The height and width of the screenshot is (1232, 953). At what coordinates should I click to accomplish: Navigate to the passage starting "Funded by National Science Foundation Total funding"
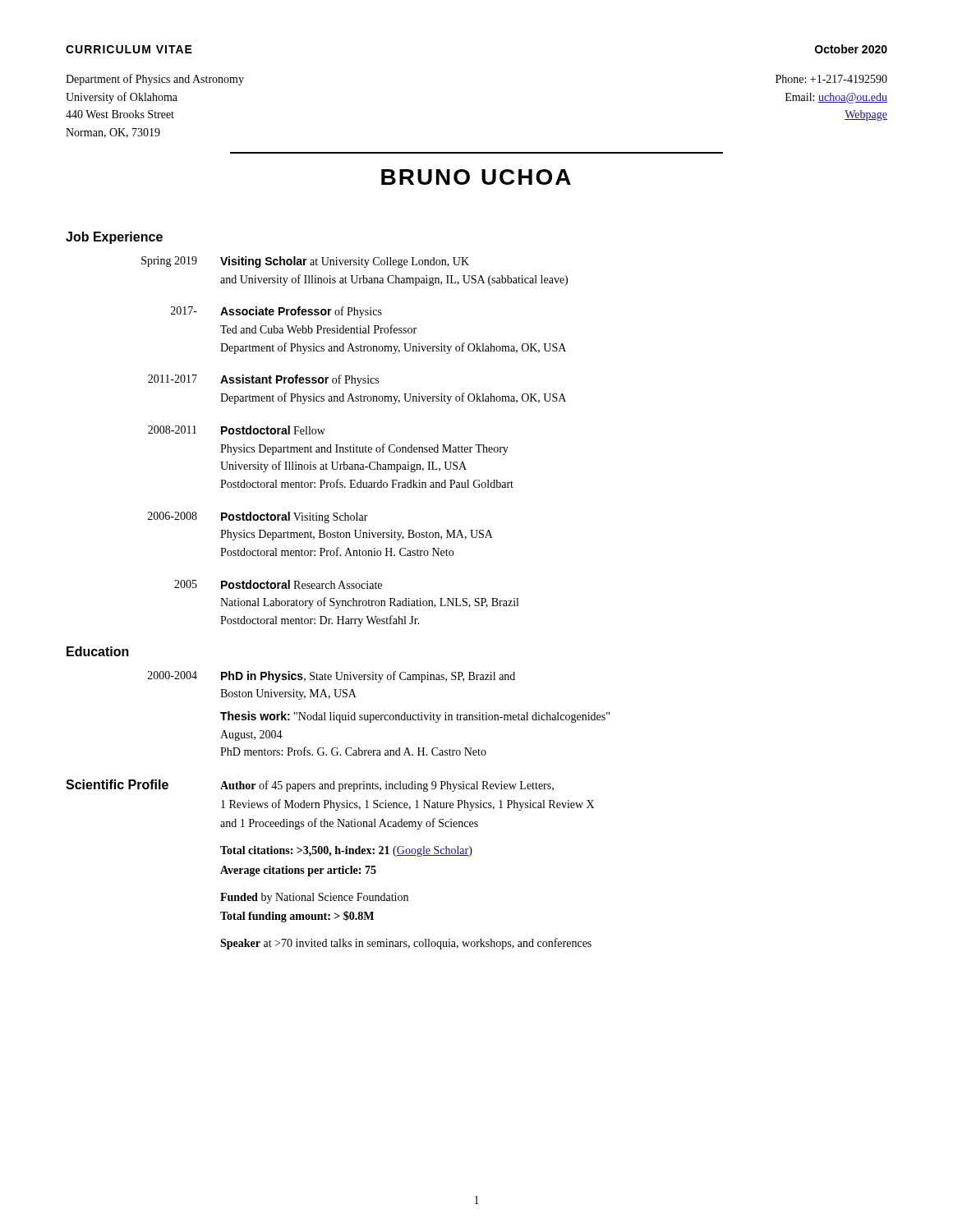314,907
